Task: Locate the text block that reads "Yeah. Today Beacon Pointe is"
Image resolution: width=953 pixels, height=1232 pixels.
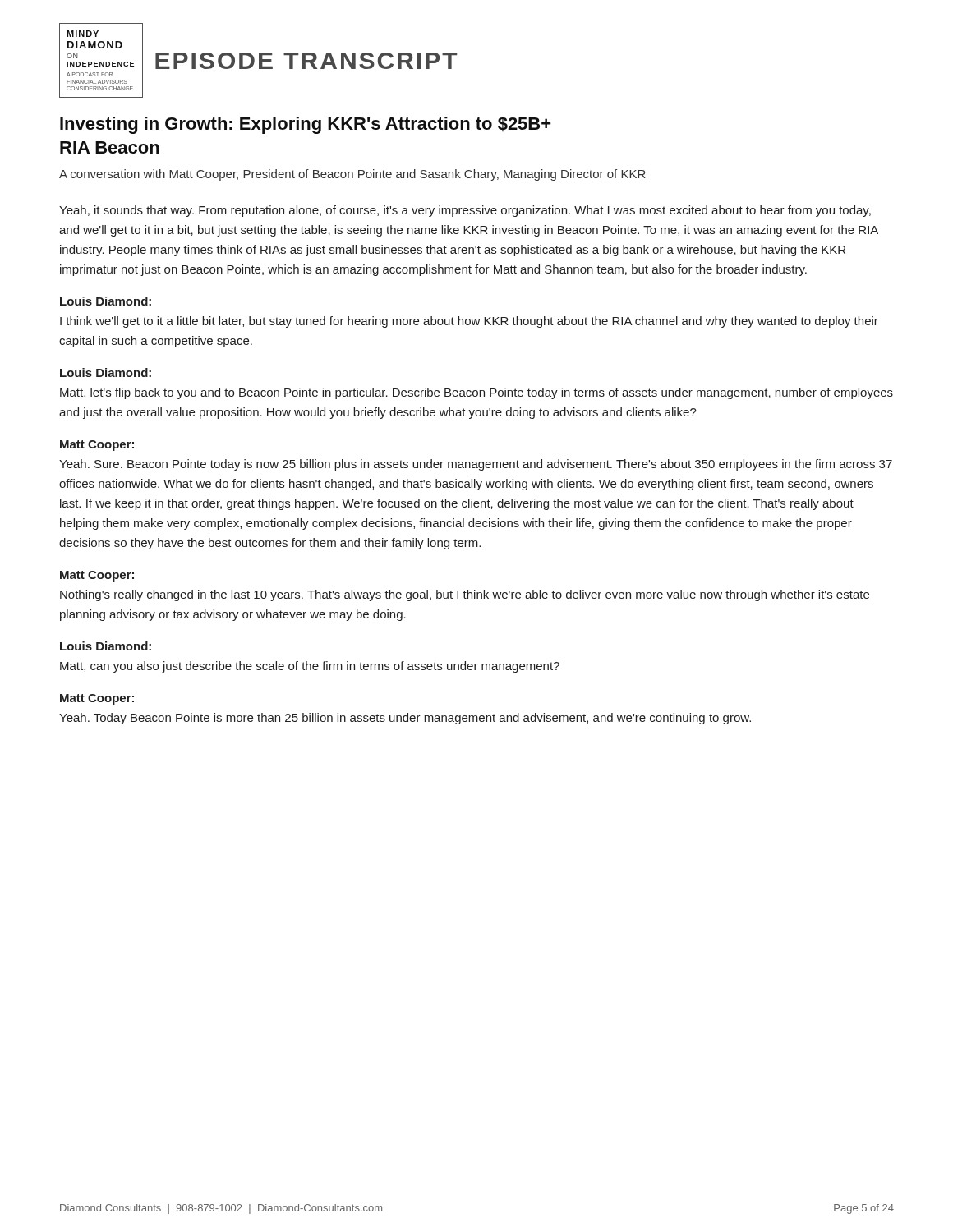Action: pyautogui.click(x=476, y=718)
